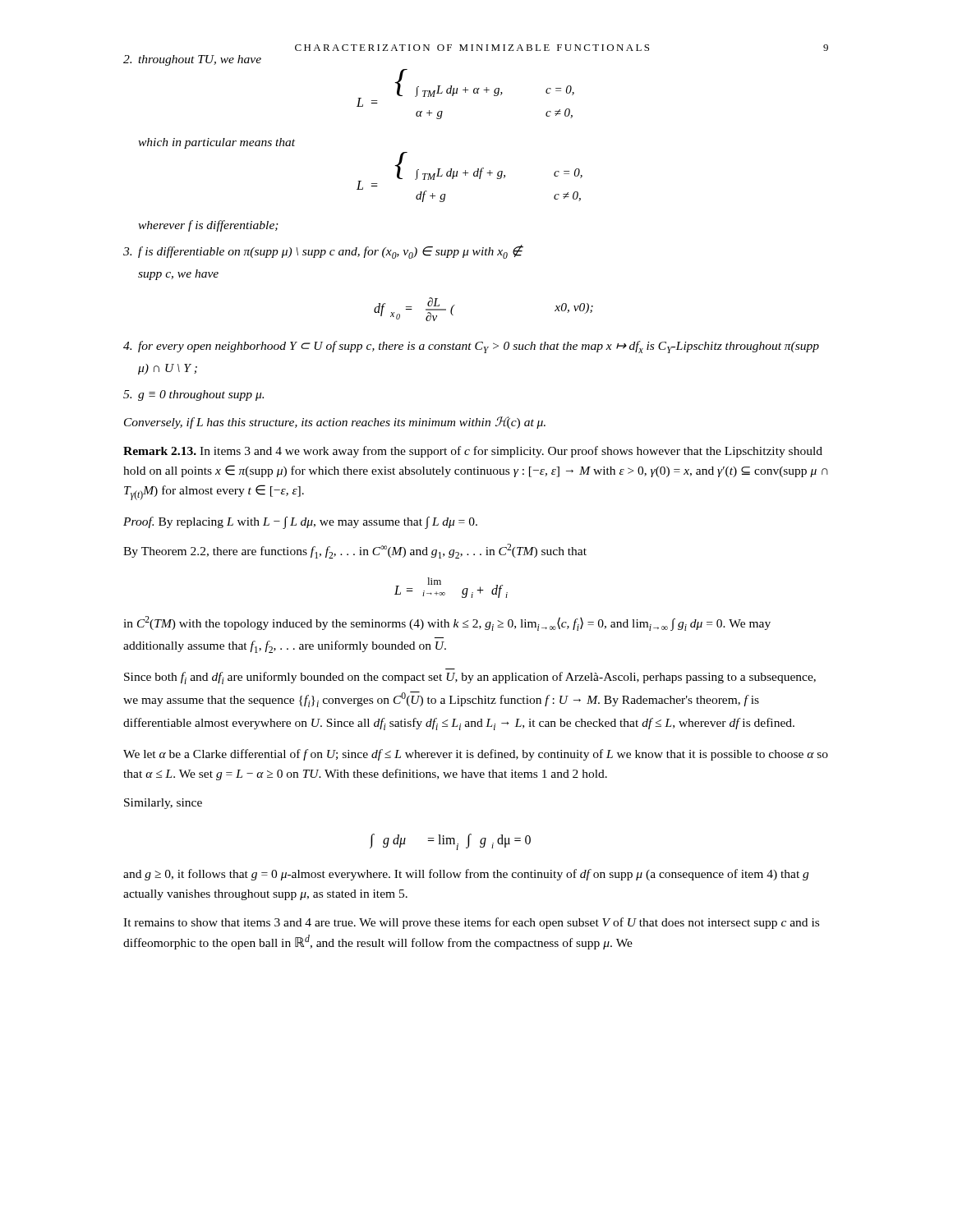Click on the text block starting "Similarly, since"
953x1232 pixels.
click(163, 802)
